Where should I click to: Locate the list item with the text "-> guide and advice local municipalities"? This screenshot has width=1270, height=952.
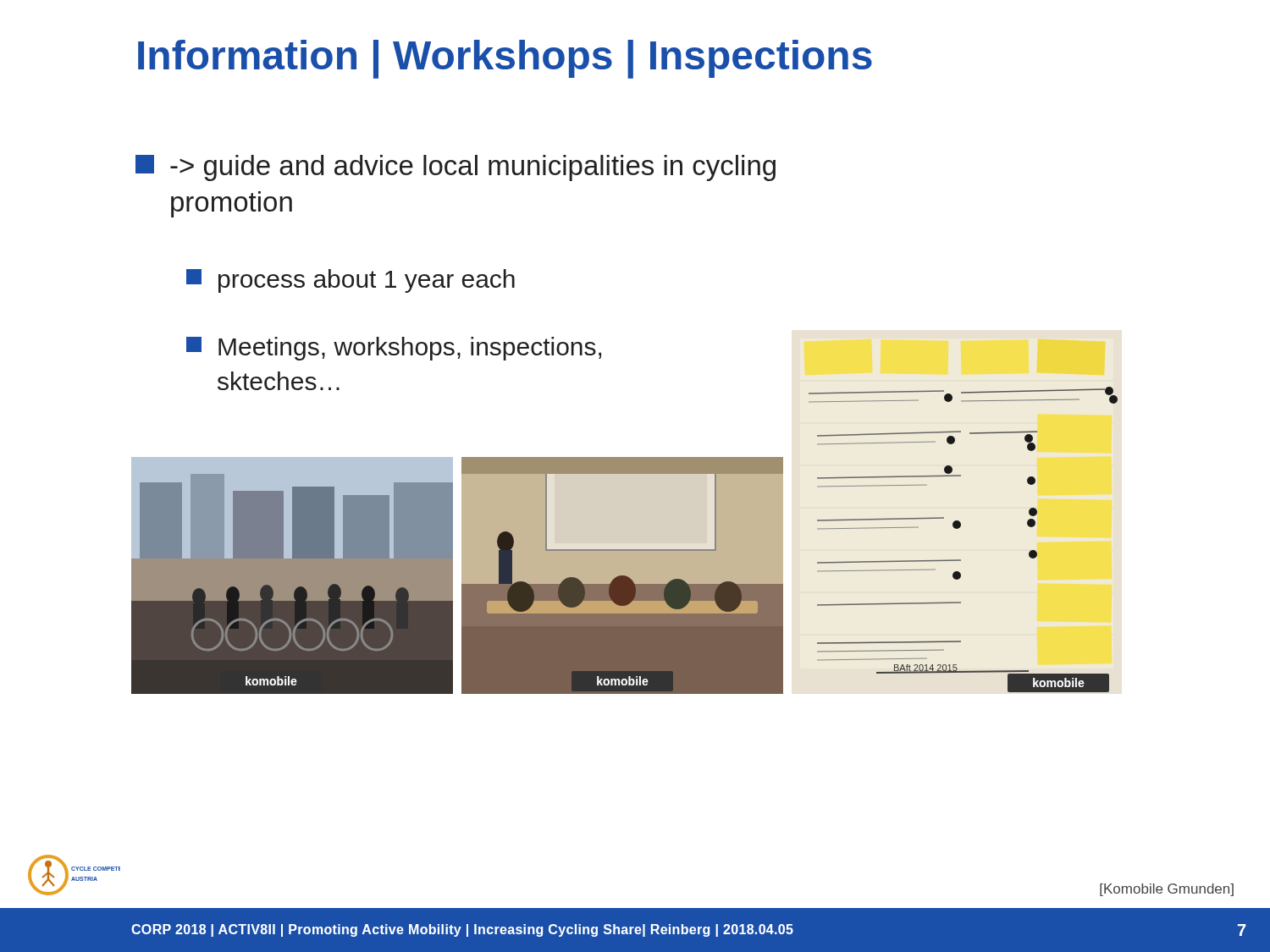tap(677, 184)
